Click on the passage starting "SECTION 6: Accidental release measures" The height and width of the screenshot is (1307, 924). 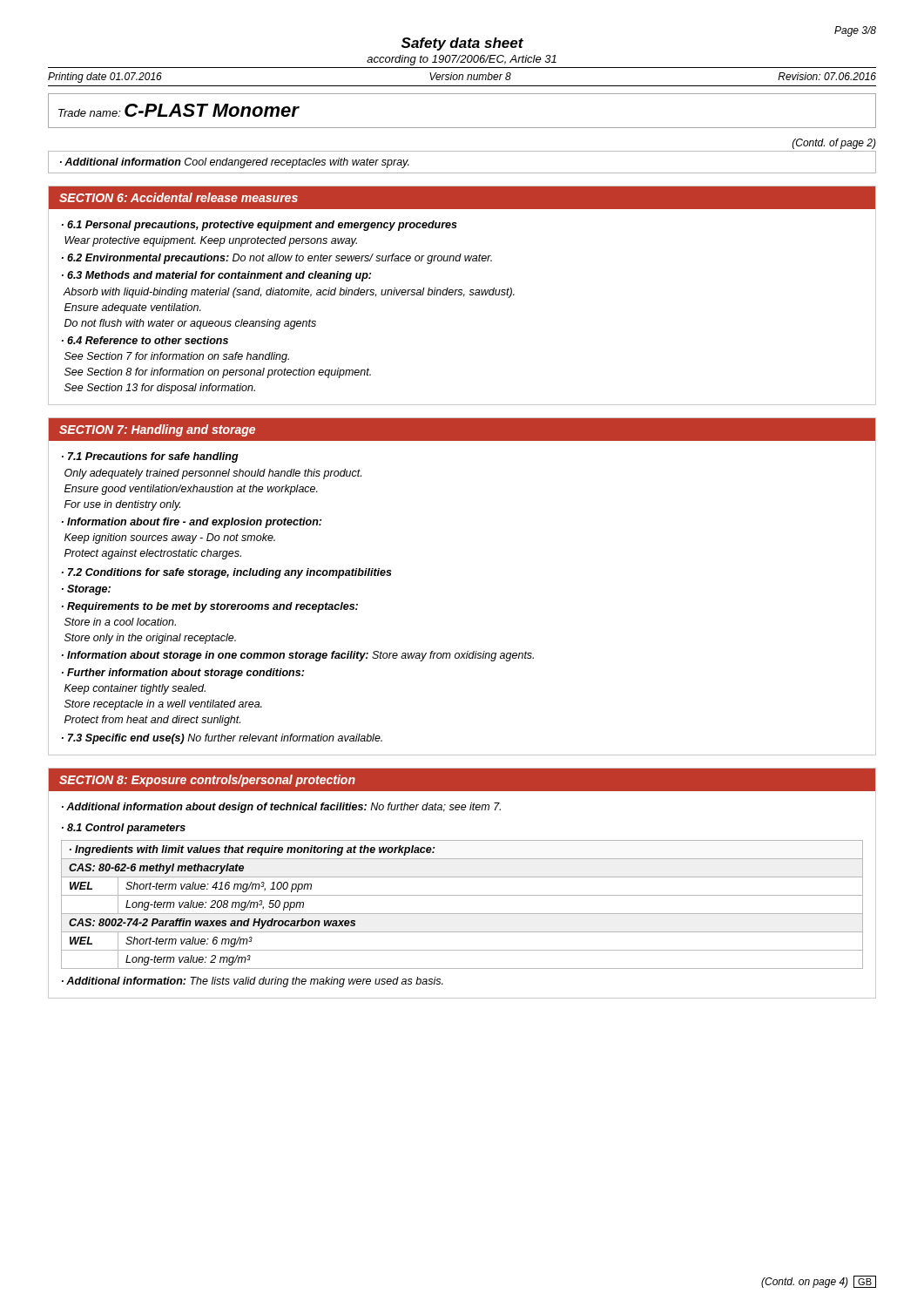coord(179,198)
